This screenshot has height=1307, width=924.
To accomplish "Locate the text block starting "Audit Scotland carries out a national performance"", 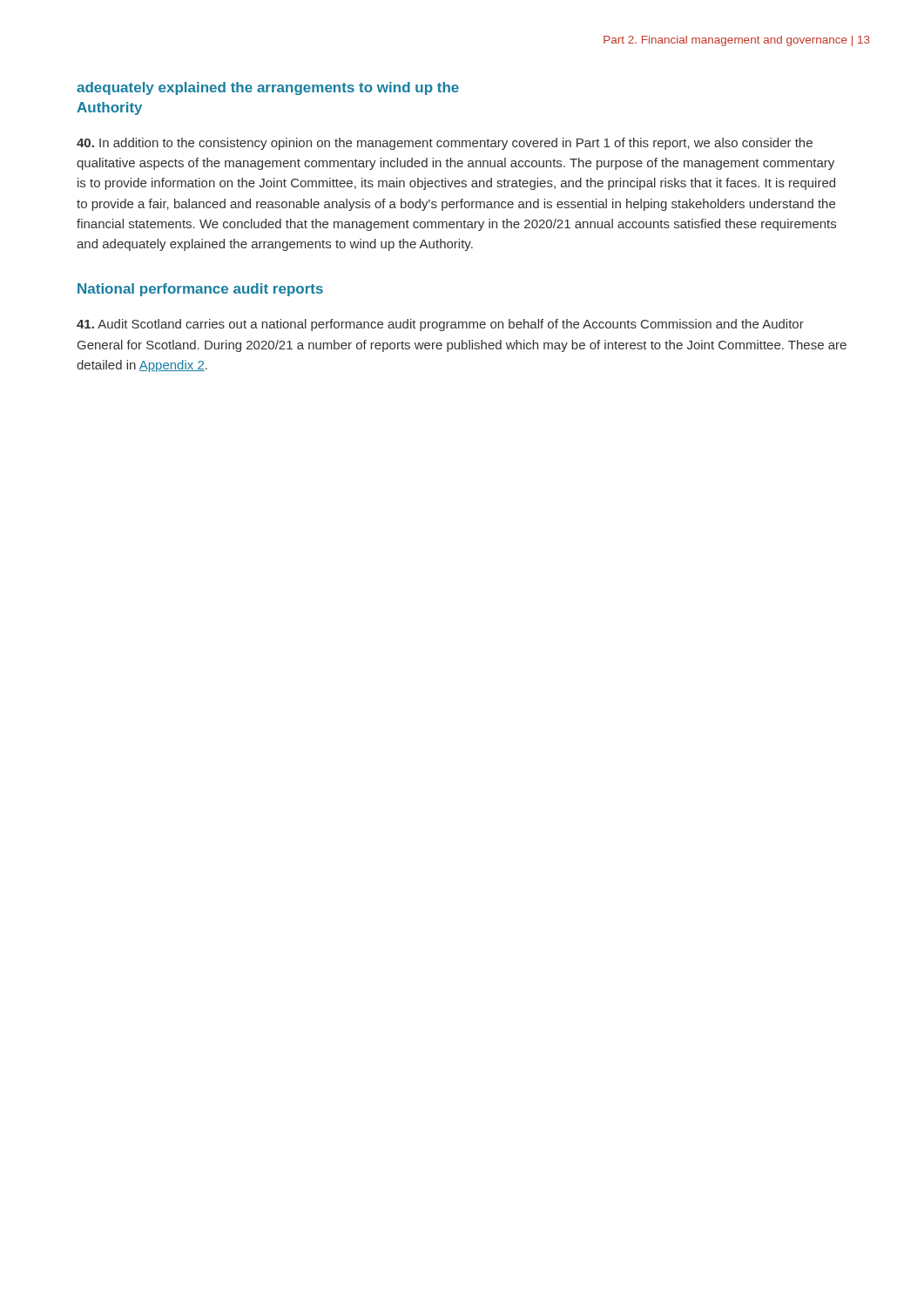I will click(x=462, y=344).
